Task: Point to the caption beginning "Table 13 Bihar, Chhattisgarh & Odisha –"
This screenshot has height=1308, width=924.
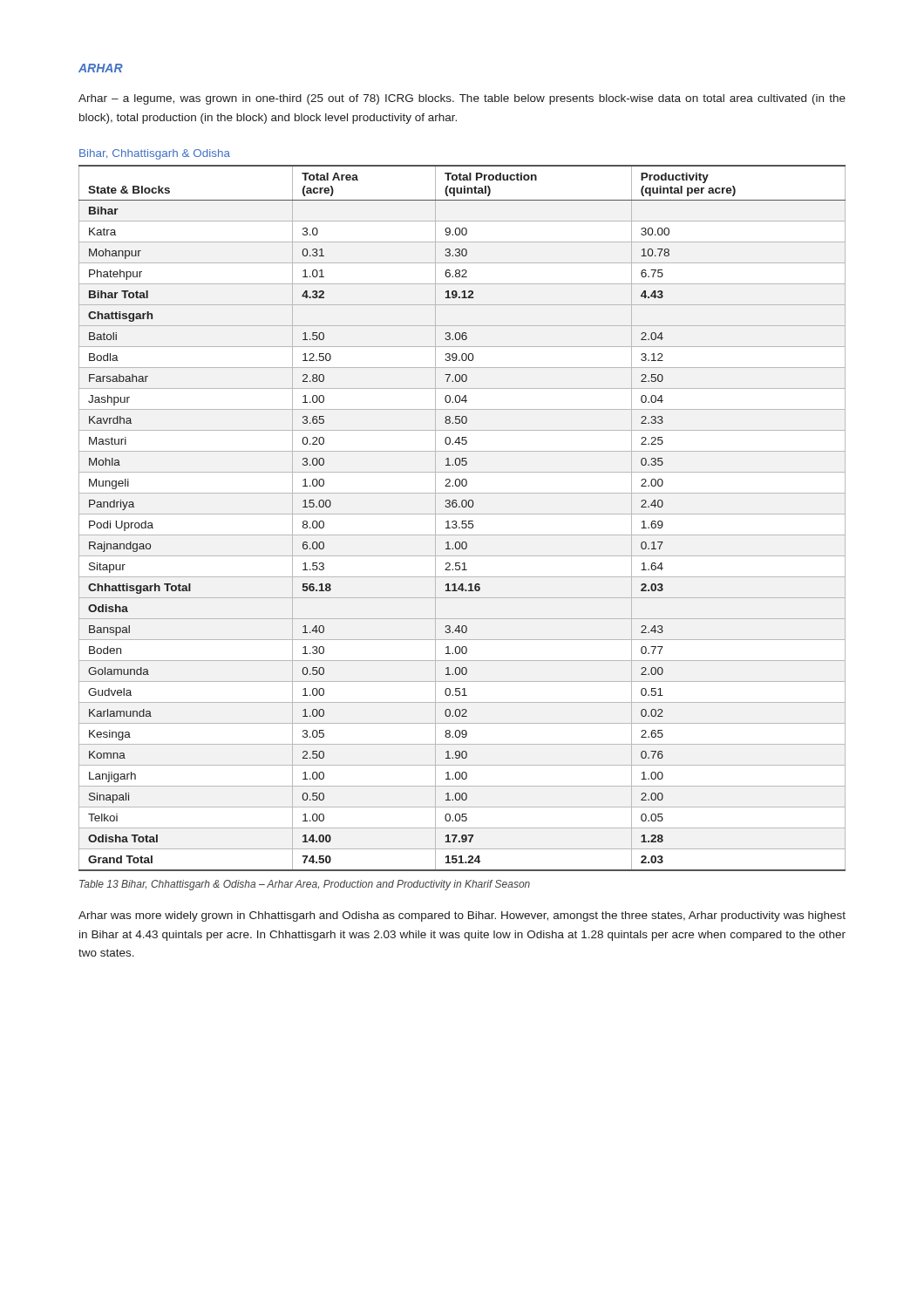Action: pos(304,884)
